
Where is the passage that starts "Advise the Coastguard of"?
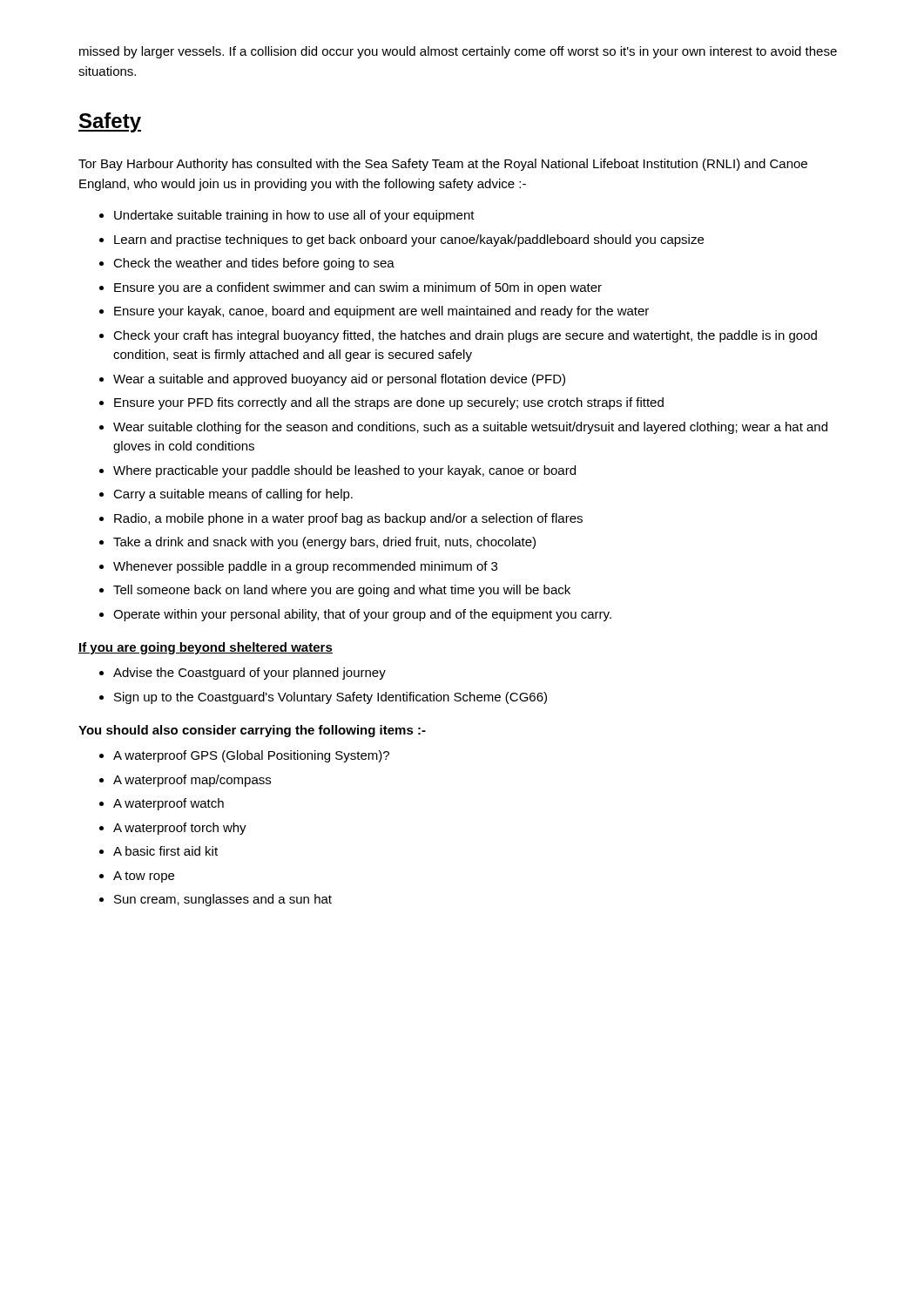coord(250,674)
